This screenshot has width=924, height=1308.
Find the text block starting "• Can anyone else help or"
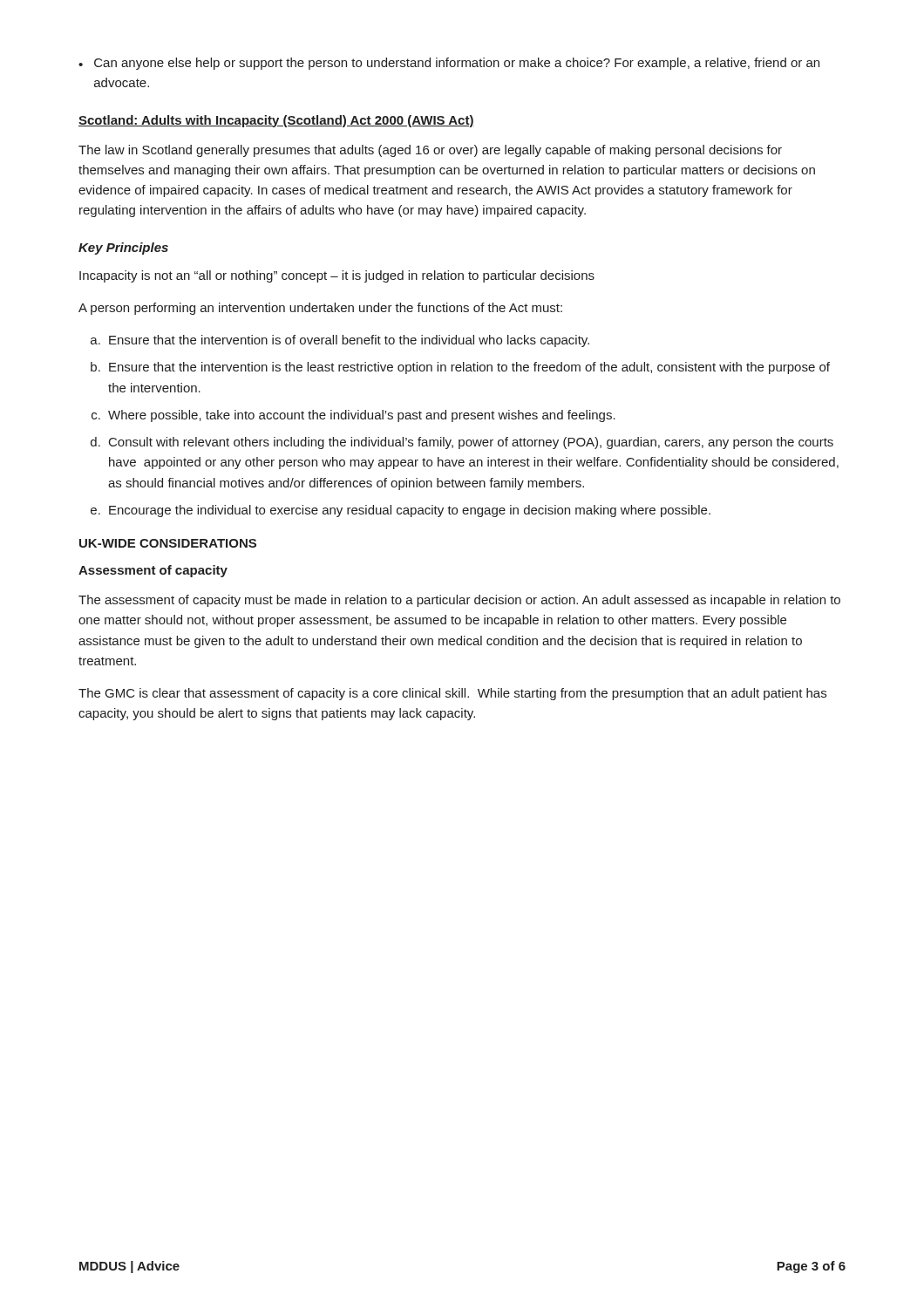click(462, 73)
